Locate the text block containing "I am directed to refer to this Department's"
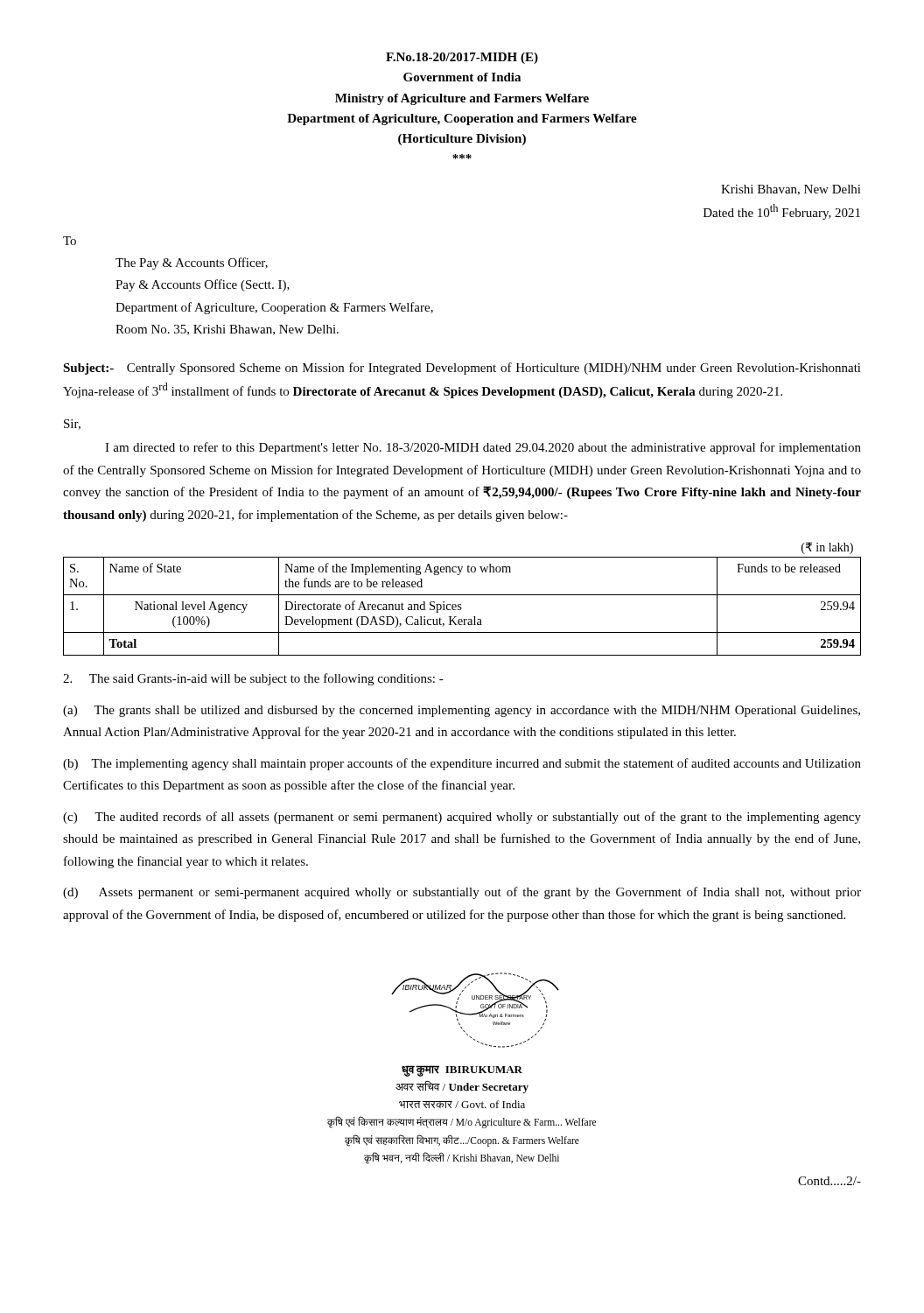The image size is (924, 1313). click(x=462, y=481)
